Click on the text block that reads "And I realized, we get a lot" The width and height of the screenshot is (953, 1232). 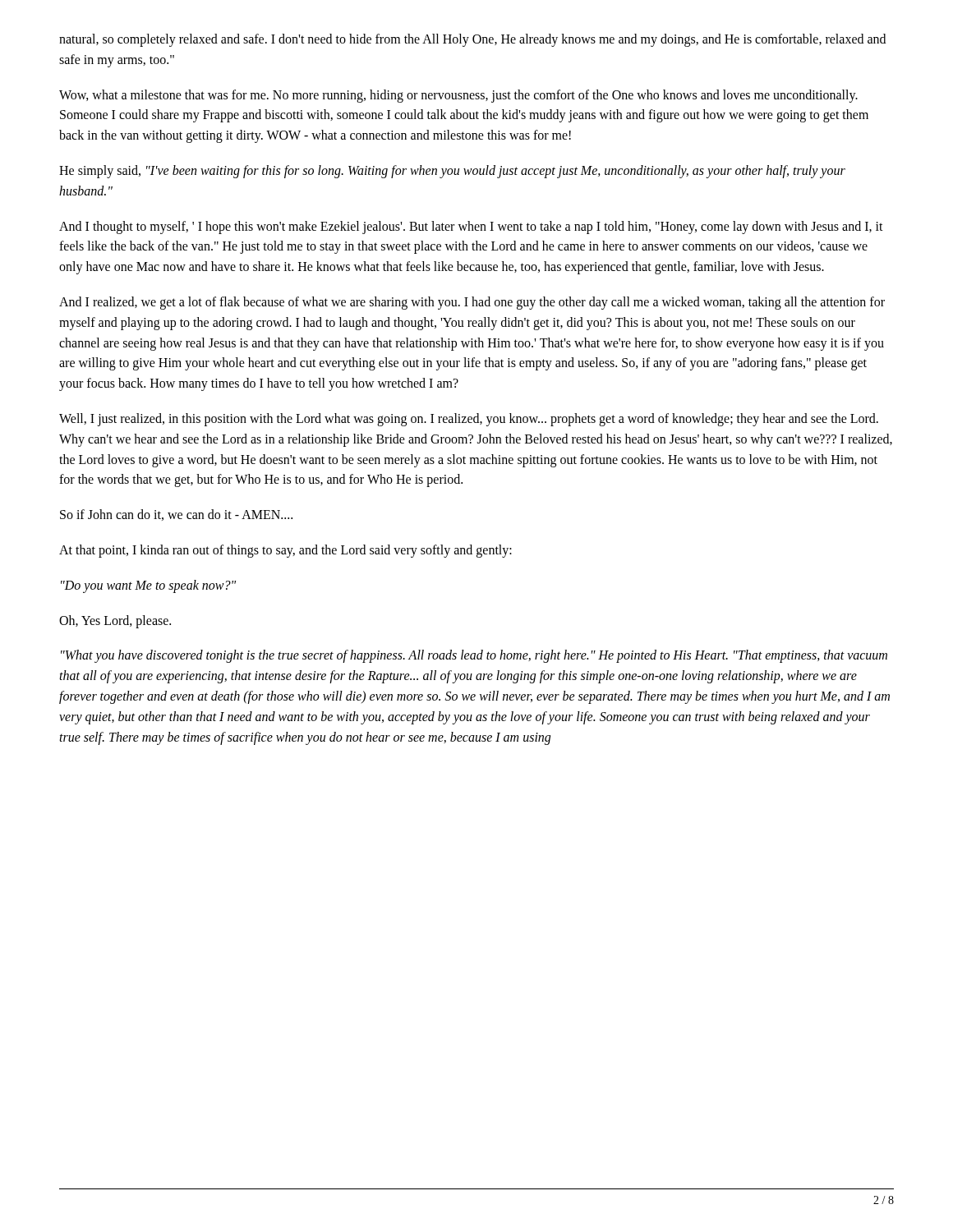click(x=476, y=343)
